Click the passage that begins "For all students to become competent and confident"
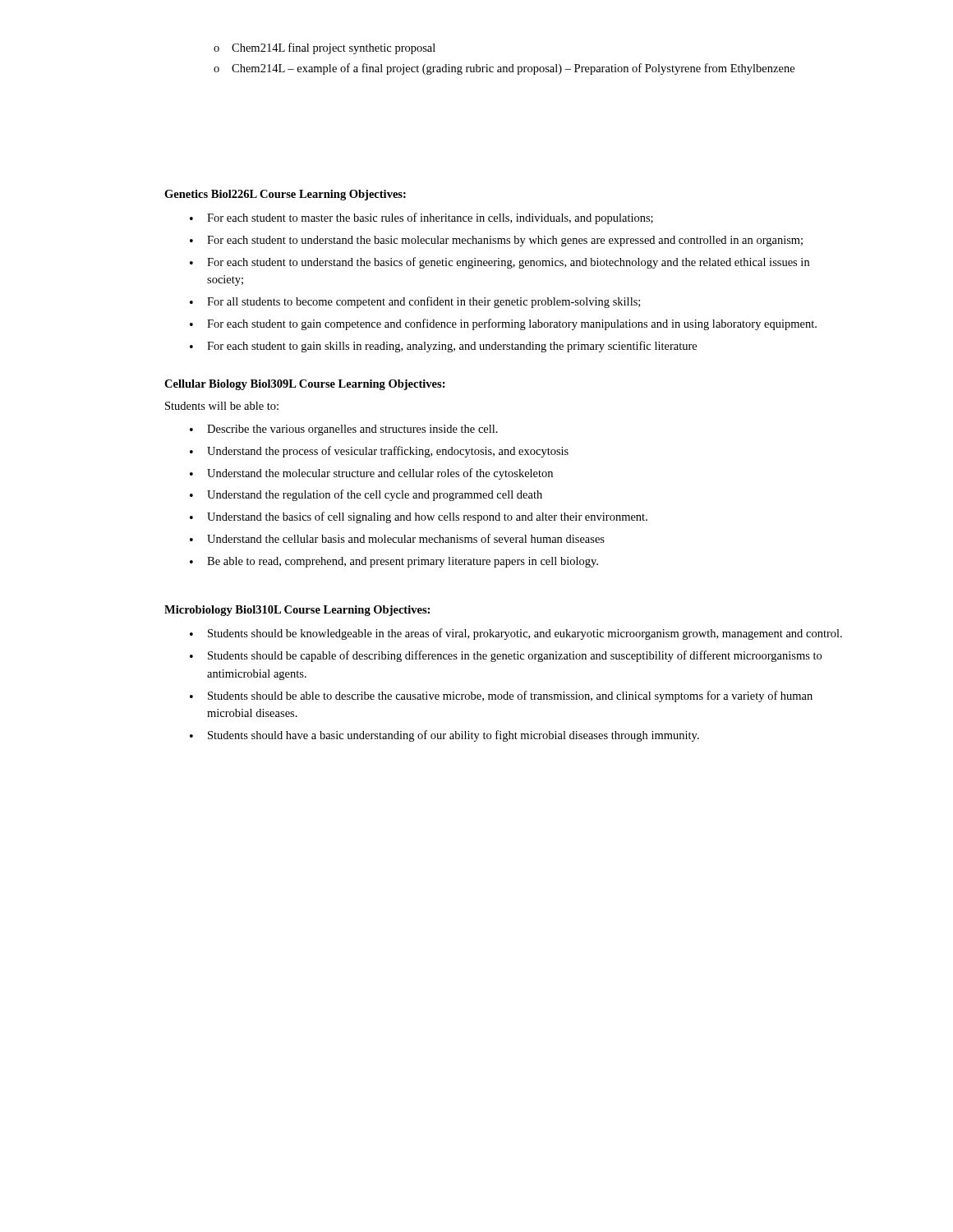 tap(518, 302)
